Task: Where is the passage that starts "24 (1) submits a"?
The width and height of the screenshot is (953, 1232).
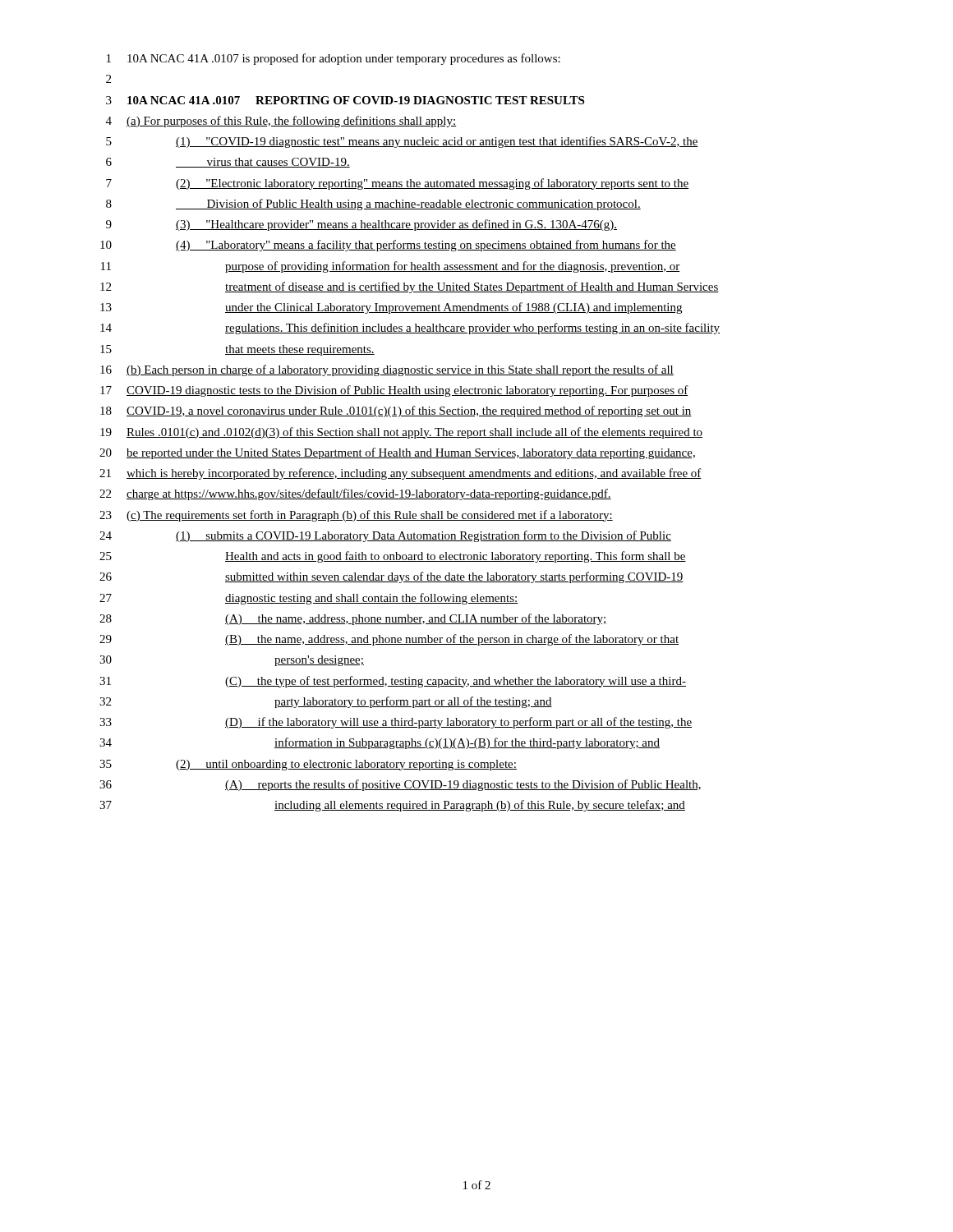Action: 476,567
